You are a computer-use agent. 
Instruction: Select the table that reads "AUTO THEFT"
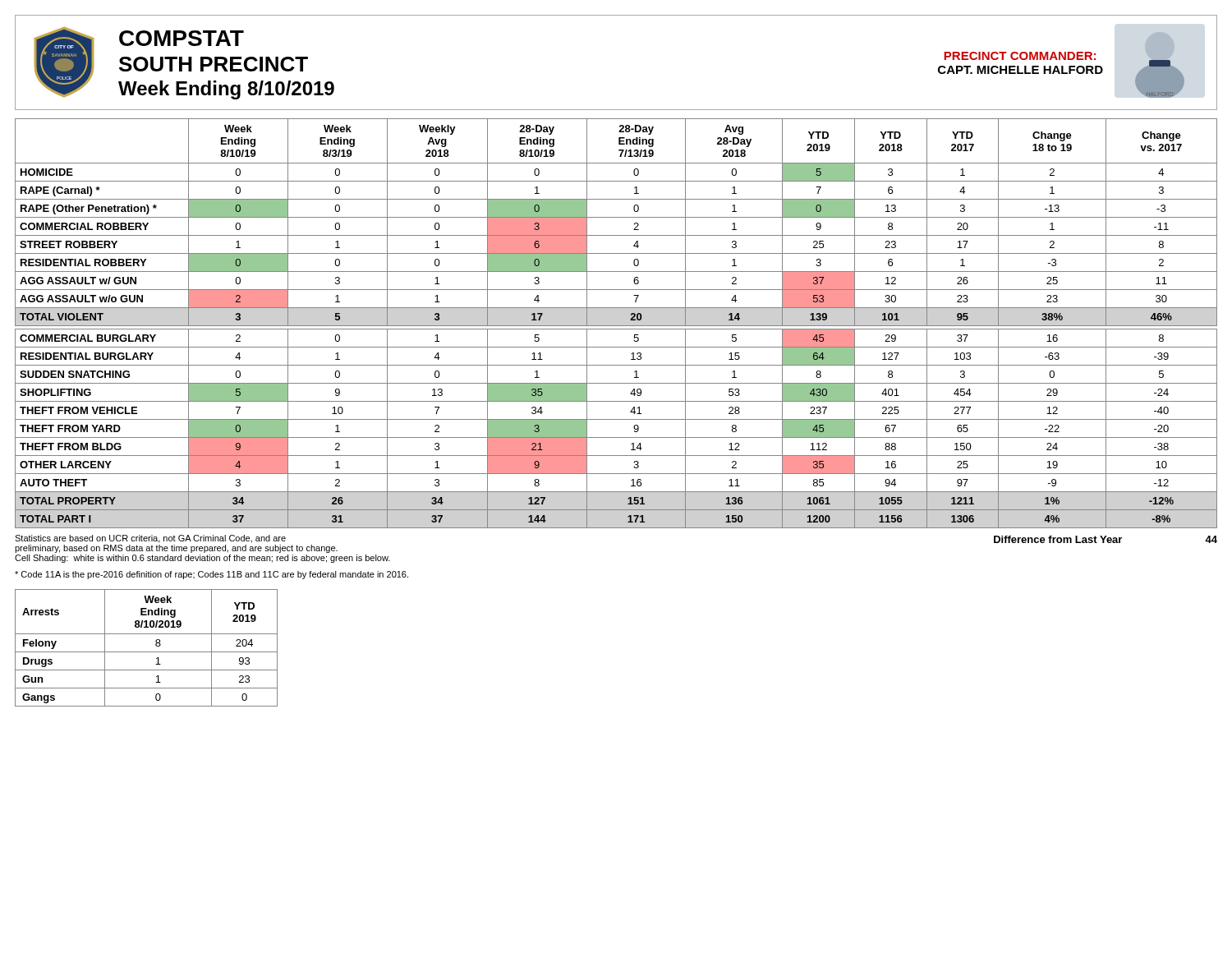click(x=616, y=323)
